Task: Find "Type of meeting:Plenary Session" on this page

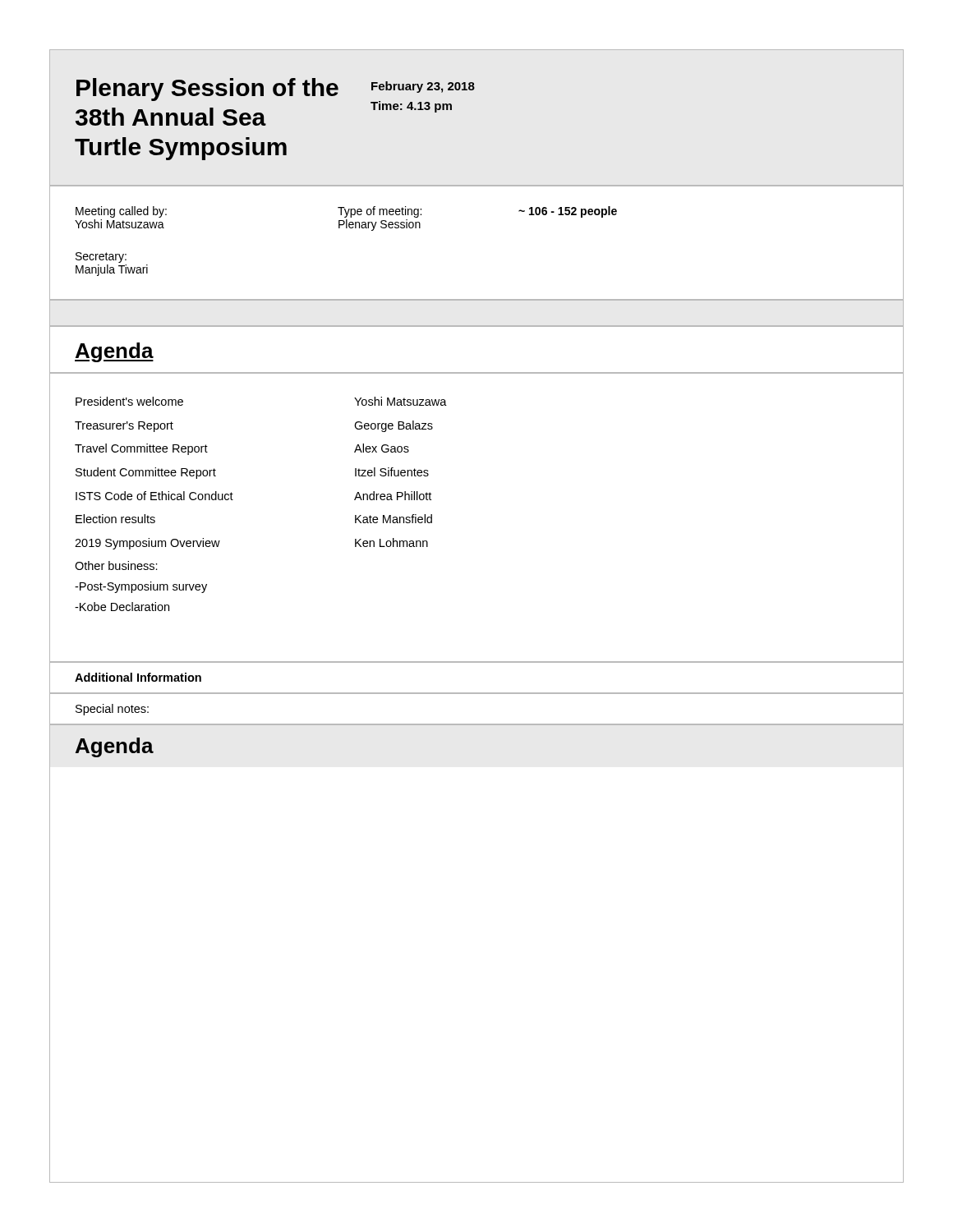Action: [x=428, y=218]
